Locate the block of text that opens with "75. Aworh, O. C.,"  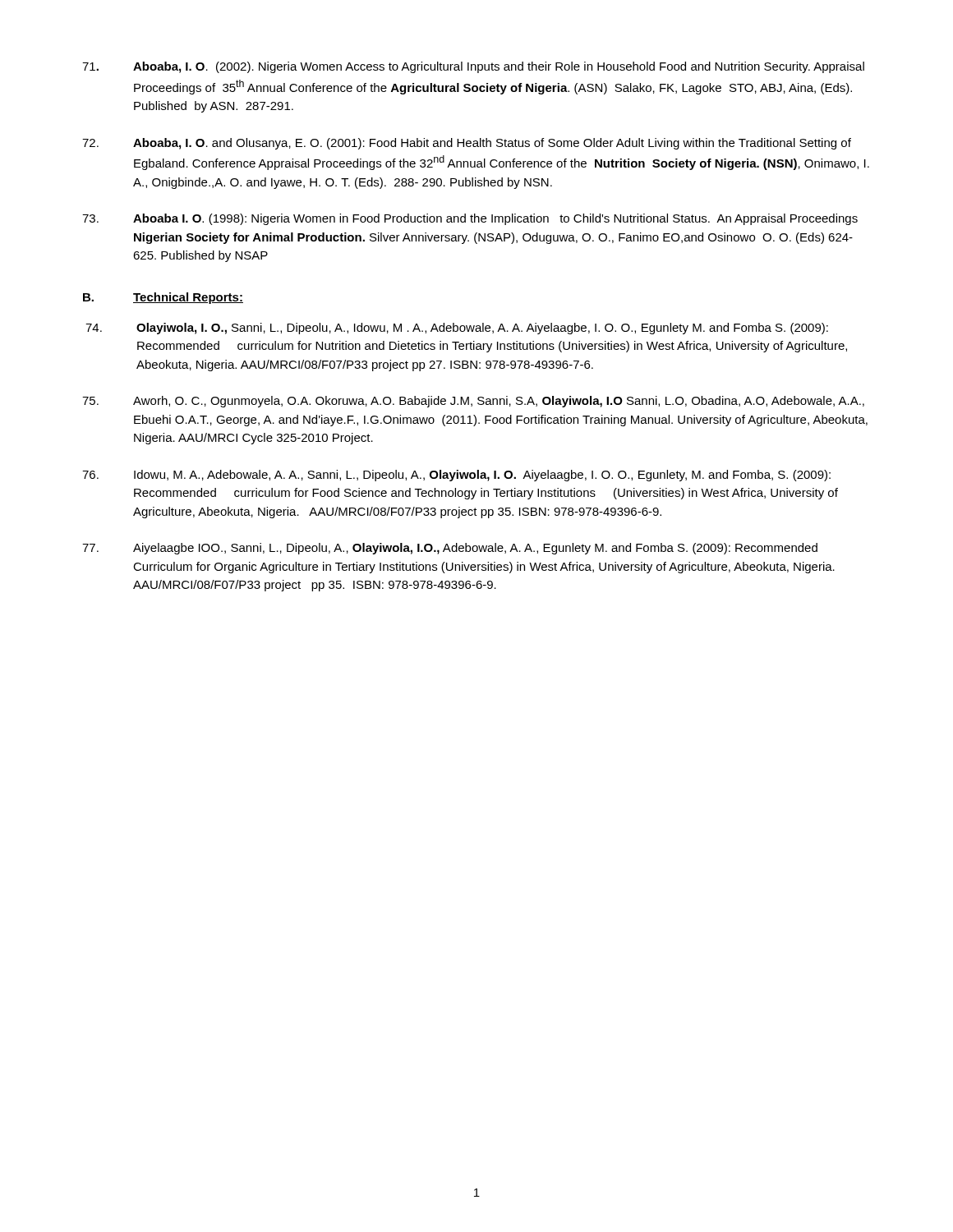click(476, 419)
